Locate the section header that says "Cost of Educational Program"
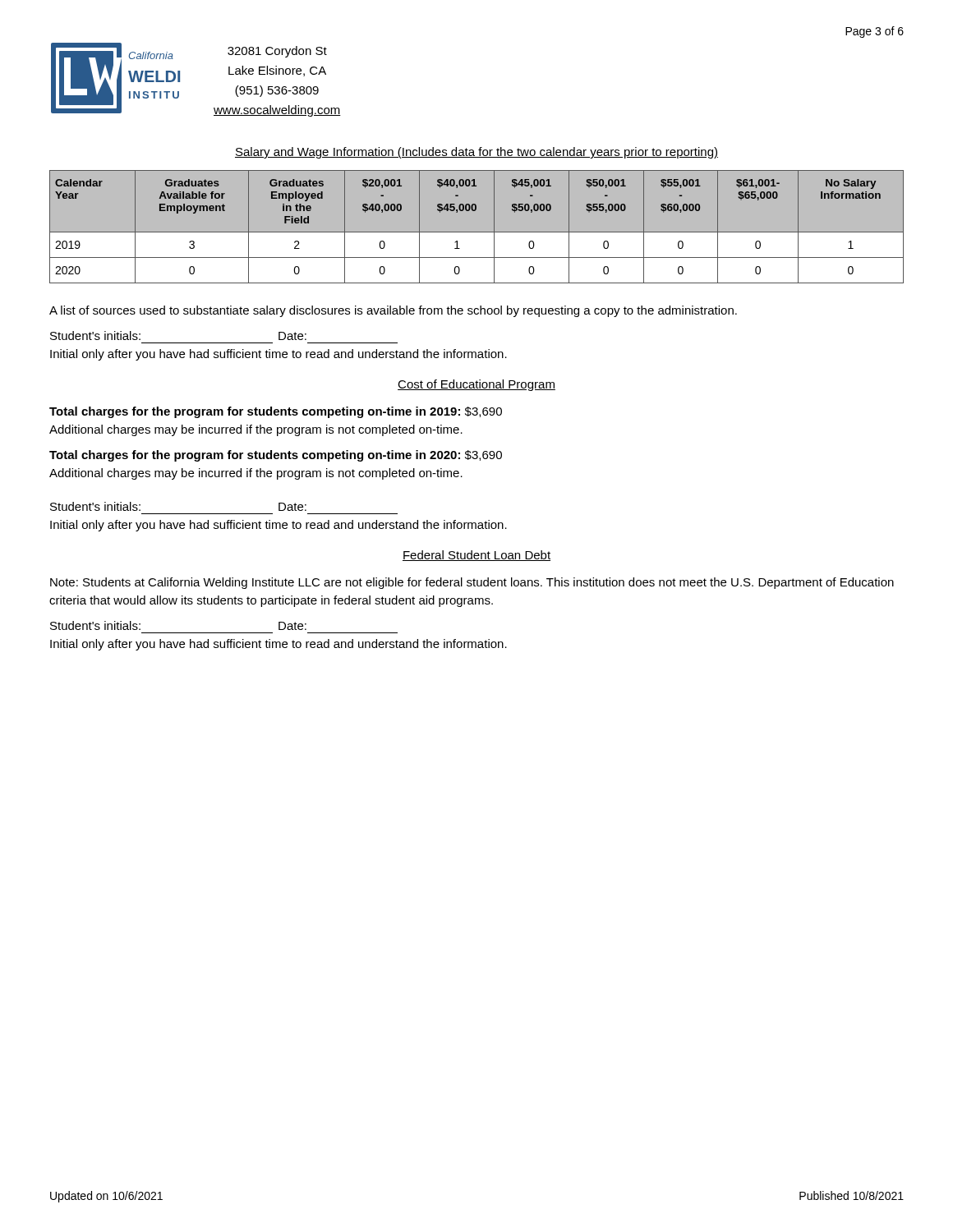Viewport: 953px width, 1232px height. coord(476,384)
